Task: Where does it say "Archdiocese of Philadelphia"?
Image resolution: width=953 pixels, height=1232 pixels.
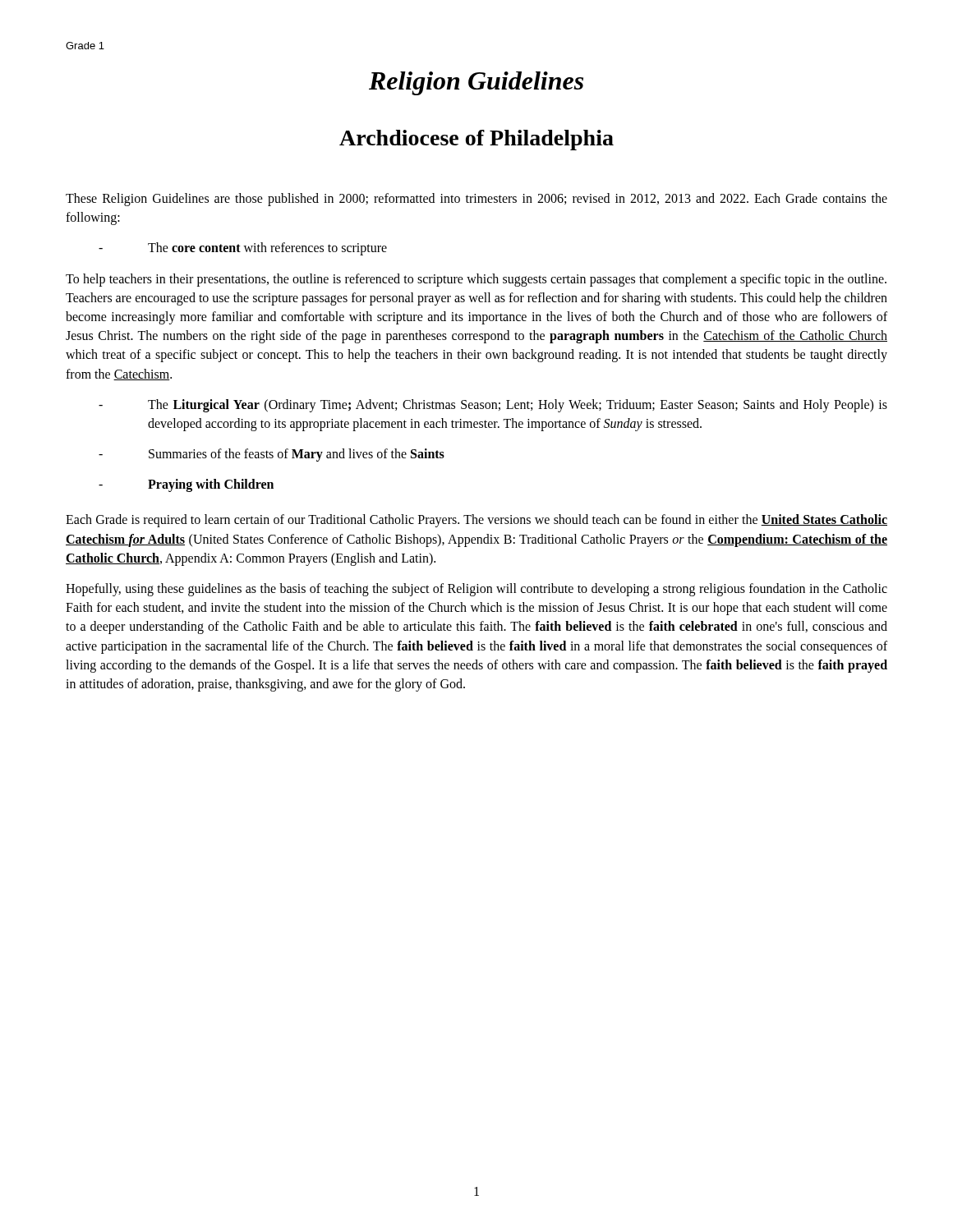Action: [x=476, y=138]
